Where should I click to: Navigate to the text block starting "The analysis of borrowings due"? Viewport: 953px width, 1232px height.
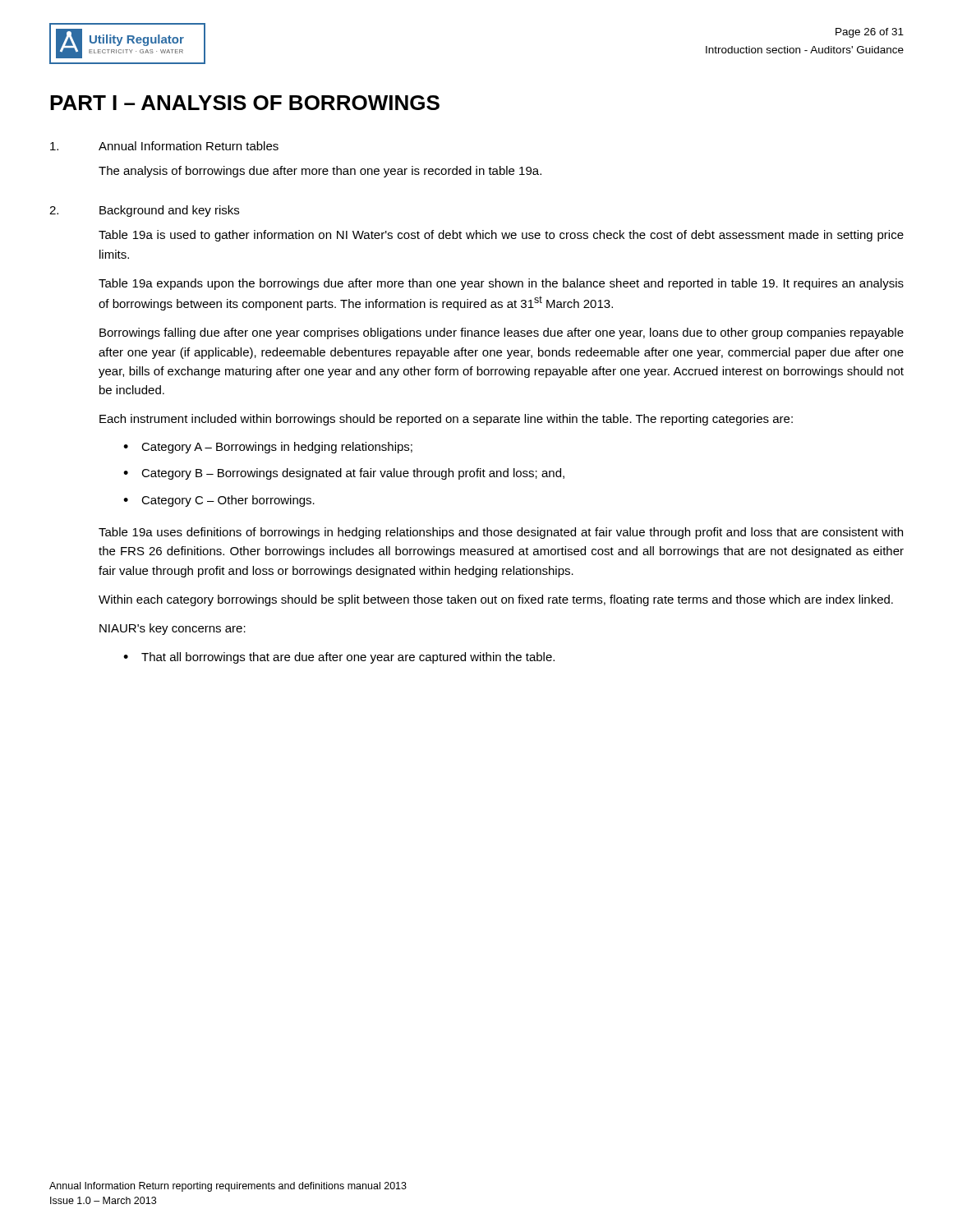[x=320, y=170]
